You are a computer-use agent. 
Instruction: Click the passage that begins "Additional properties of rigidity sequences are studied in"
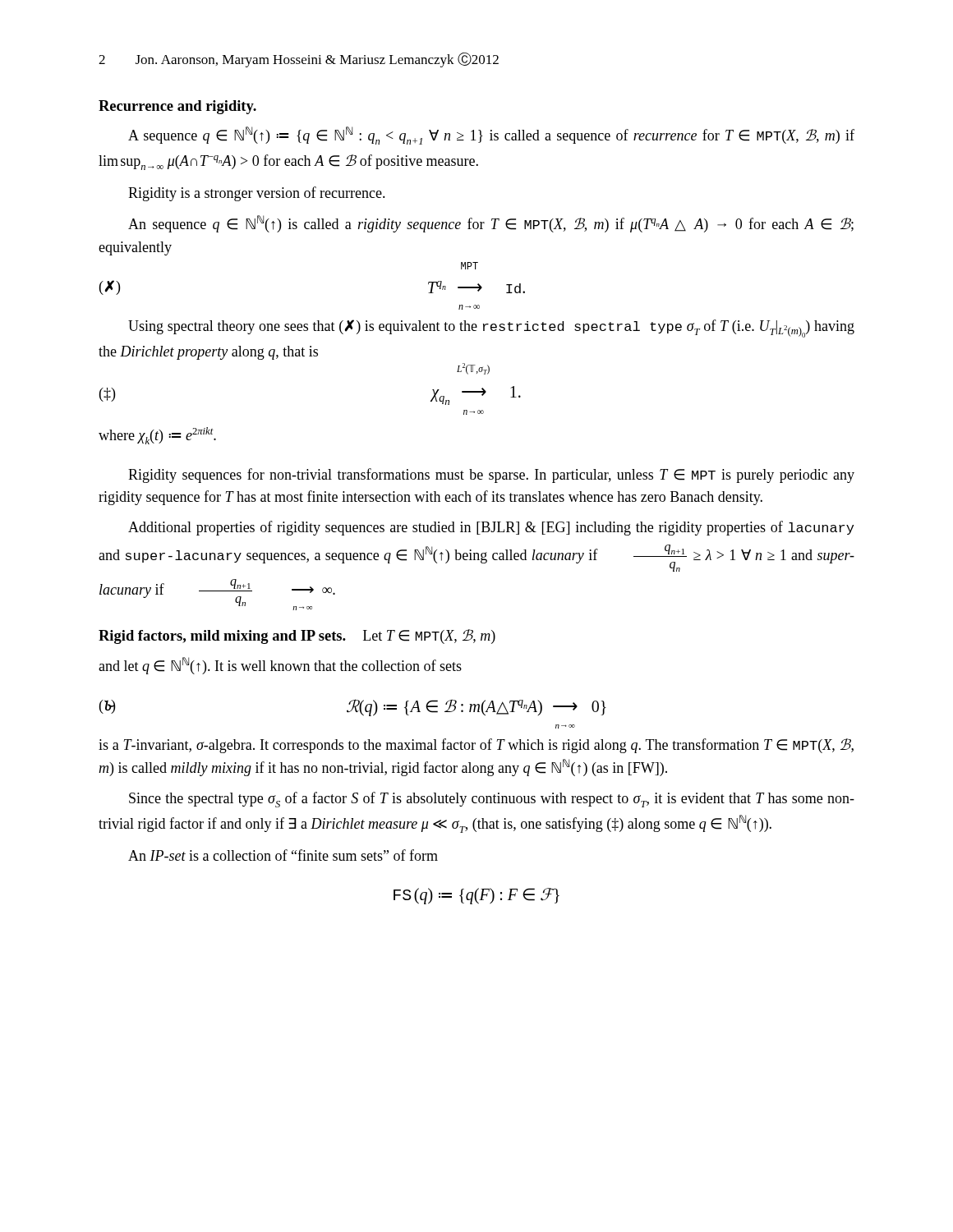476,564
